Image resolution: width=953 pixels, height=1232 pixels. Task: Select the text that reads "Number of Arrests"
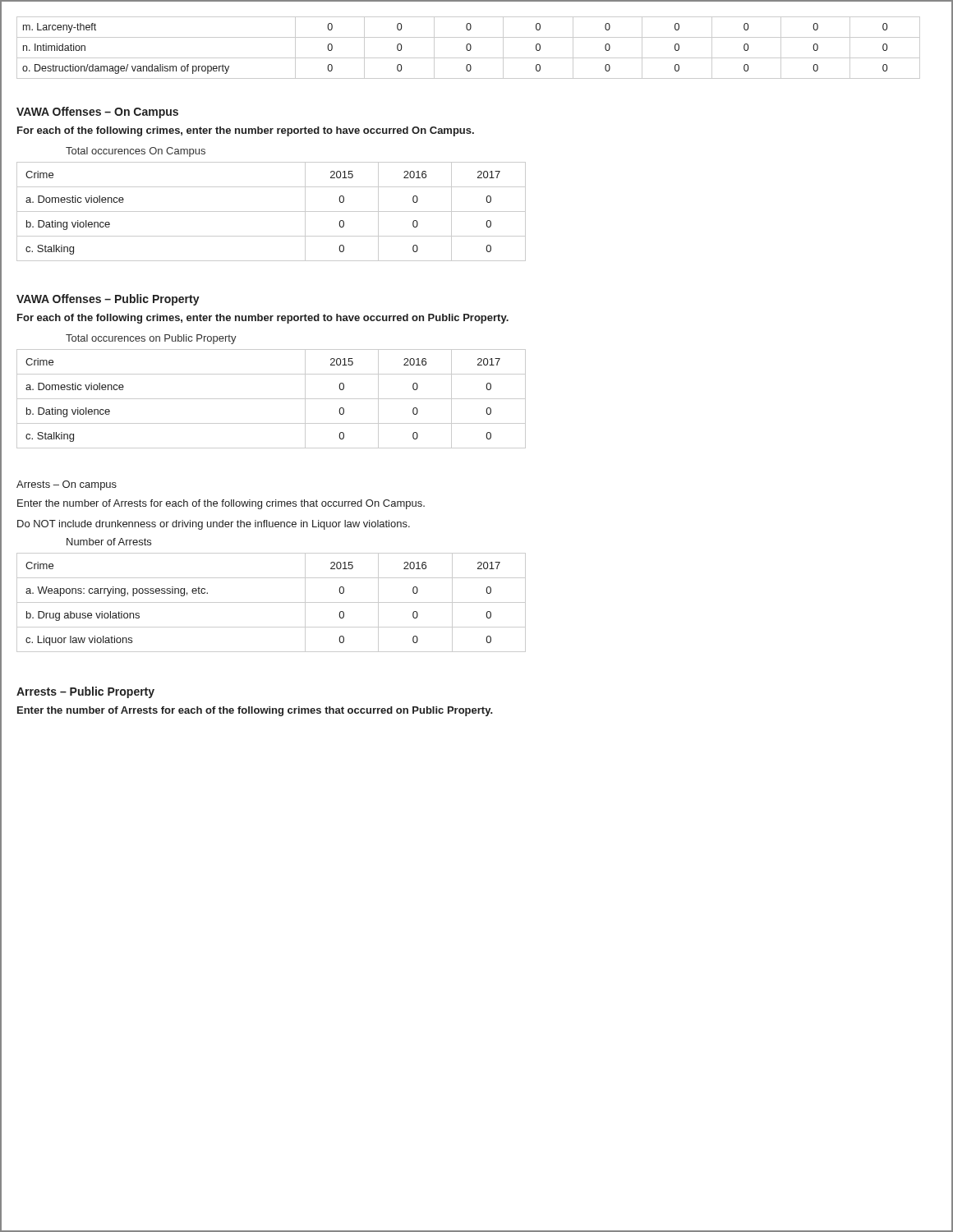click(x=109, y=542)
